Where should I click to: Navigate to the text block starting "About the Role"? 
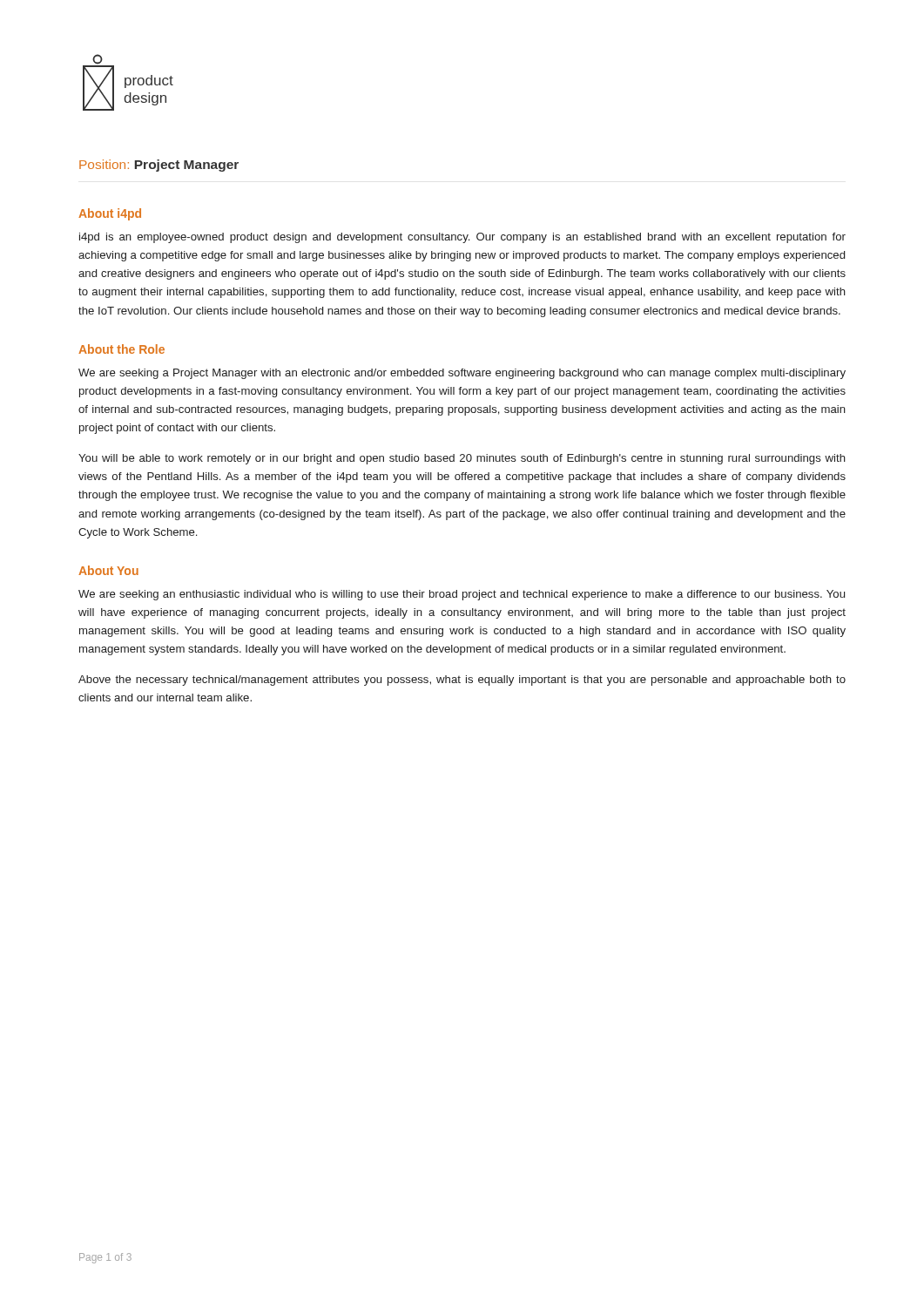(122, 349)
